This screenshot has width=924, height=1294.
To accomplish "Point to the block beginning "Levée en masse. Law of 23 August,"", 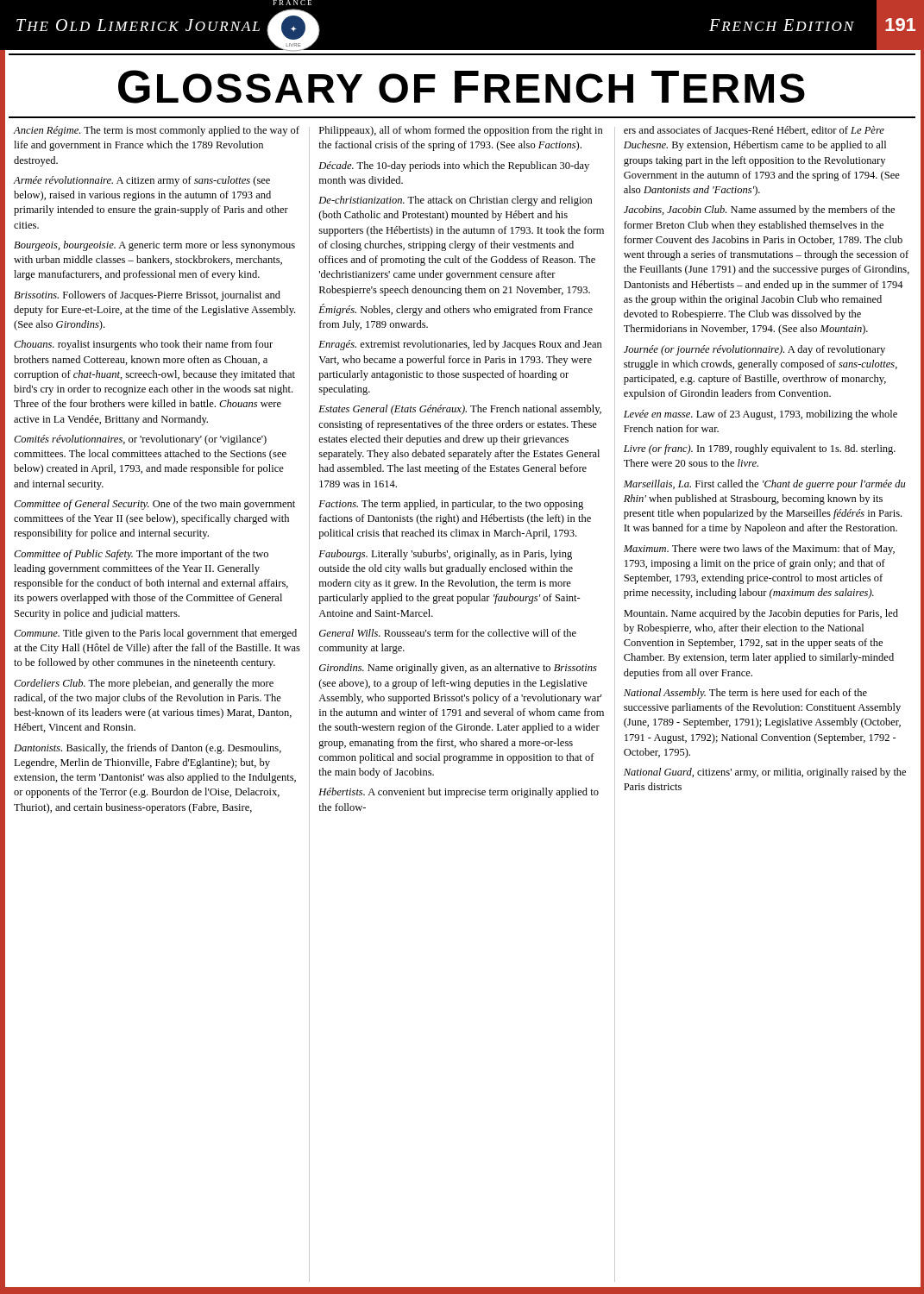I will 760,421.
